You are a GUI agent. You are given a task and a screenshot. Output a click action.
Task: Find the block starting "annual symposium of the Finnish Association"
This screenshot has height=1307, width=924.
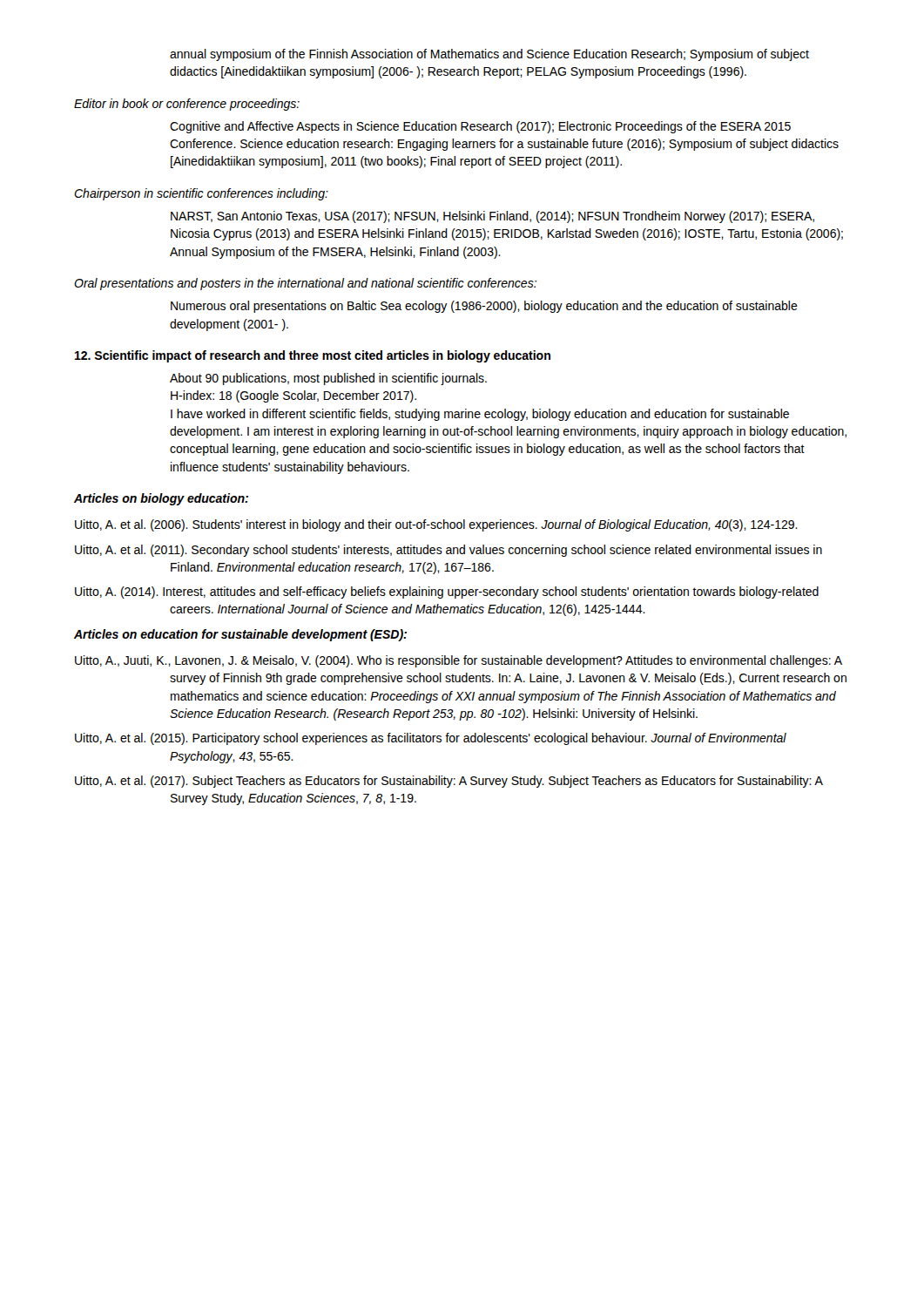pos(510,63)
